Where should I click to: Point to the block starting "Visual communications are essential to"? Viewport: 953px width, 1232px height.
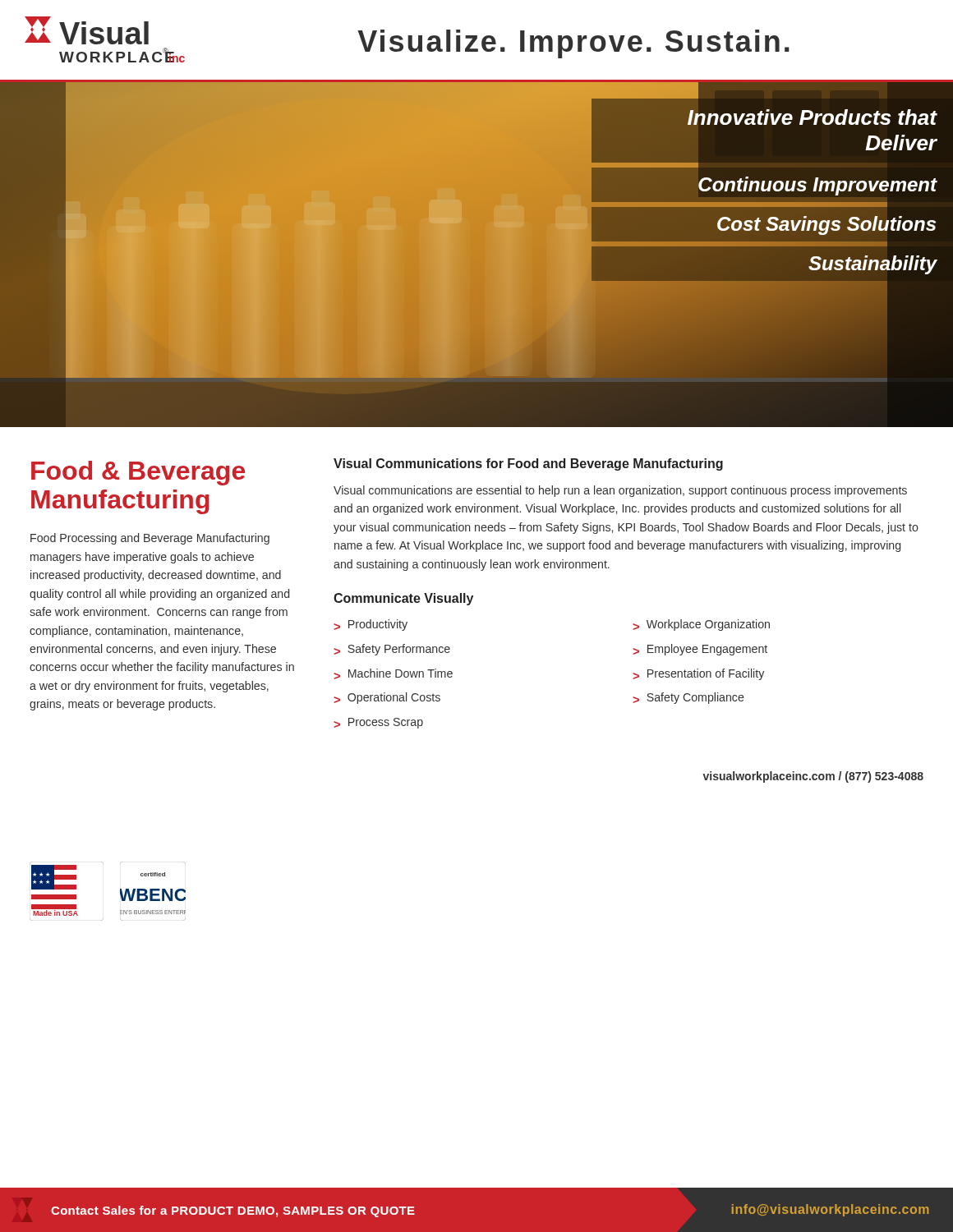tap(626, 527)
